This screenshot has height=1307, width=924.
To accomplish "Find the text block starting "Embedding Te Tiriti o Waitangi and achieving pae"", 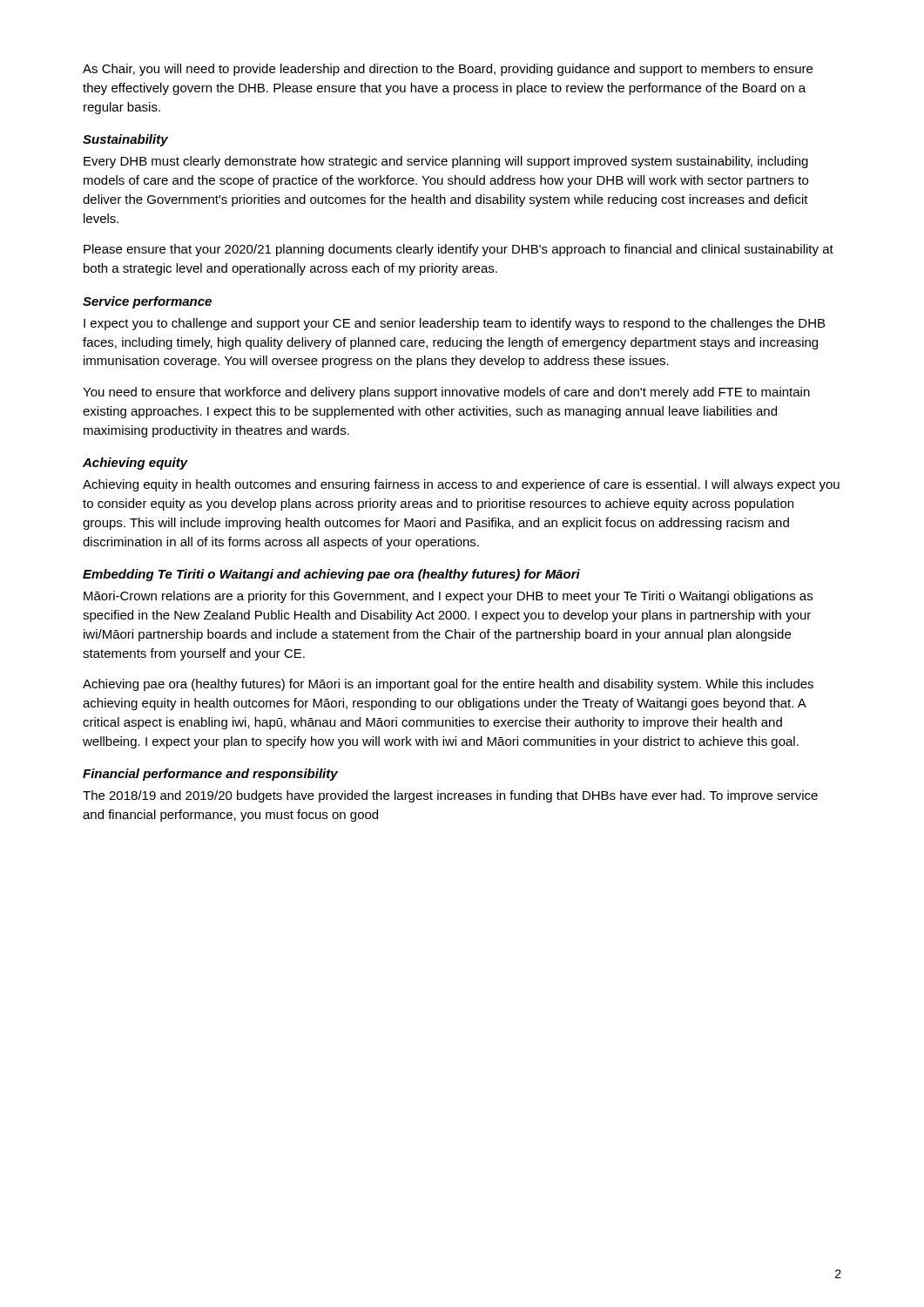I will pyautogui.click(x=331, y=574).
